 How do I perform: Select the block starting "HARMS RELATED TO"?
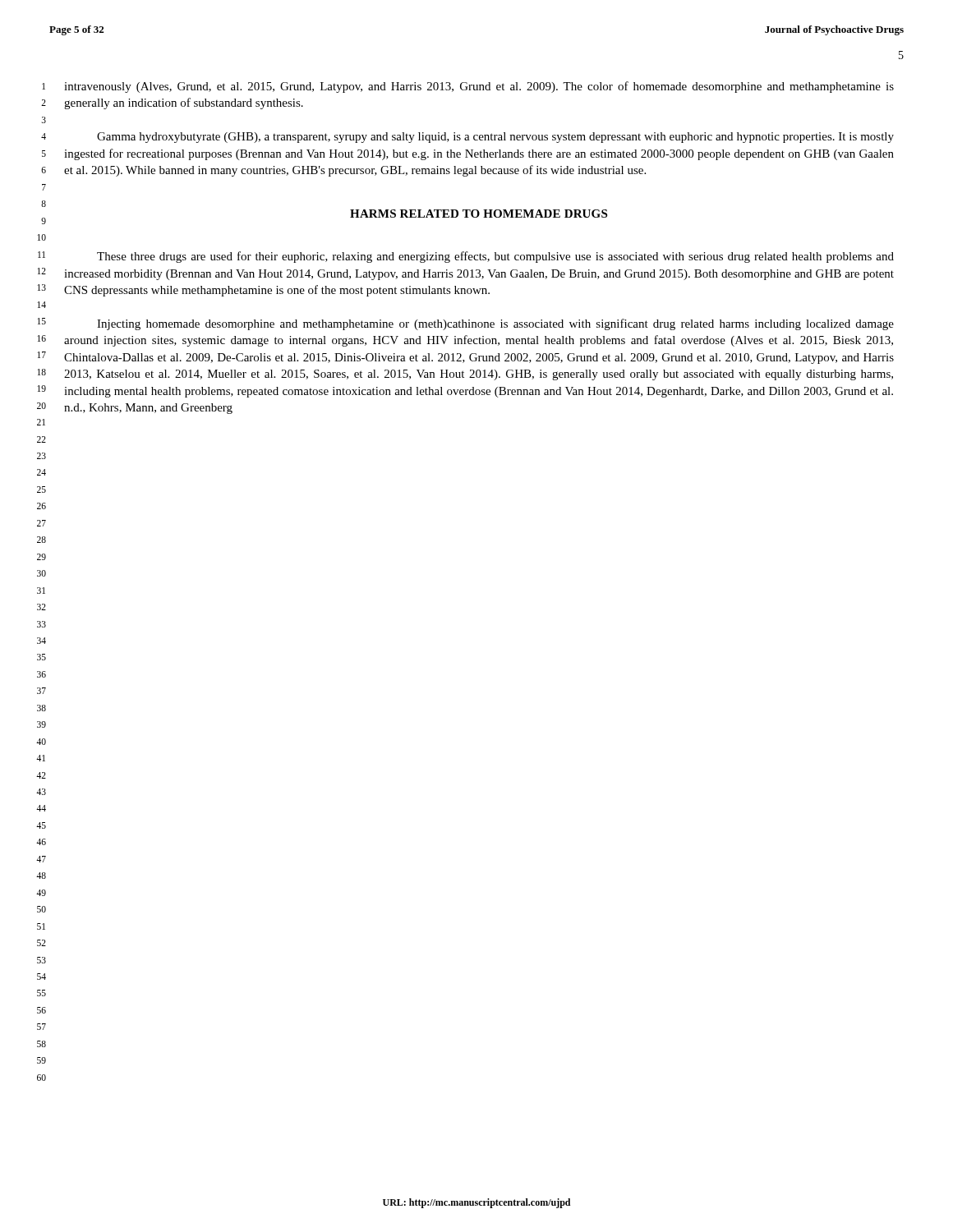tap(479, 213)
